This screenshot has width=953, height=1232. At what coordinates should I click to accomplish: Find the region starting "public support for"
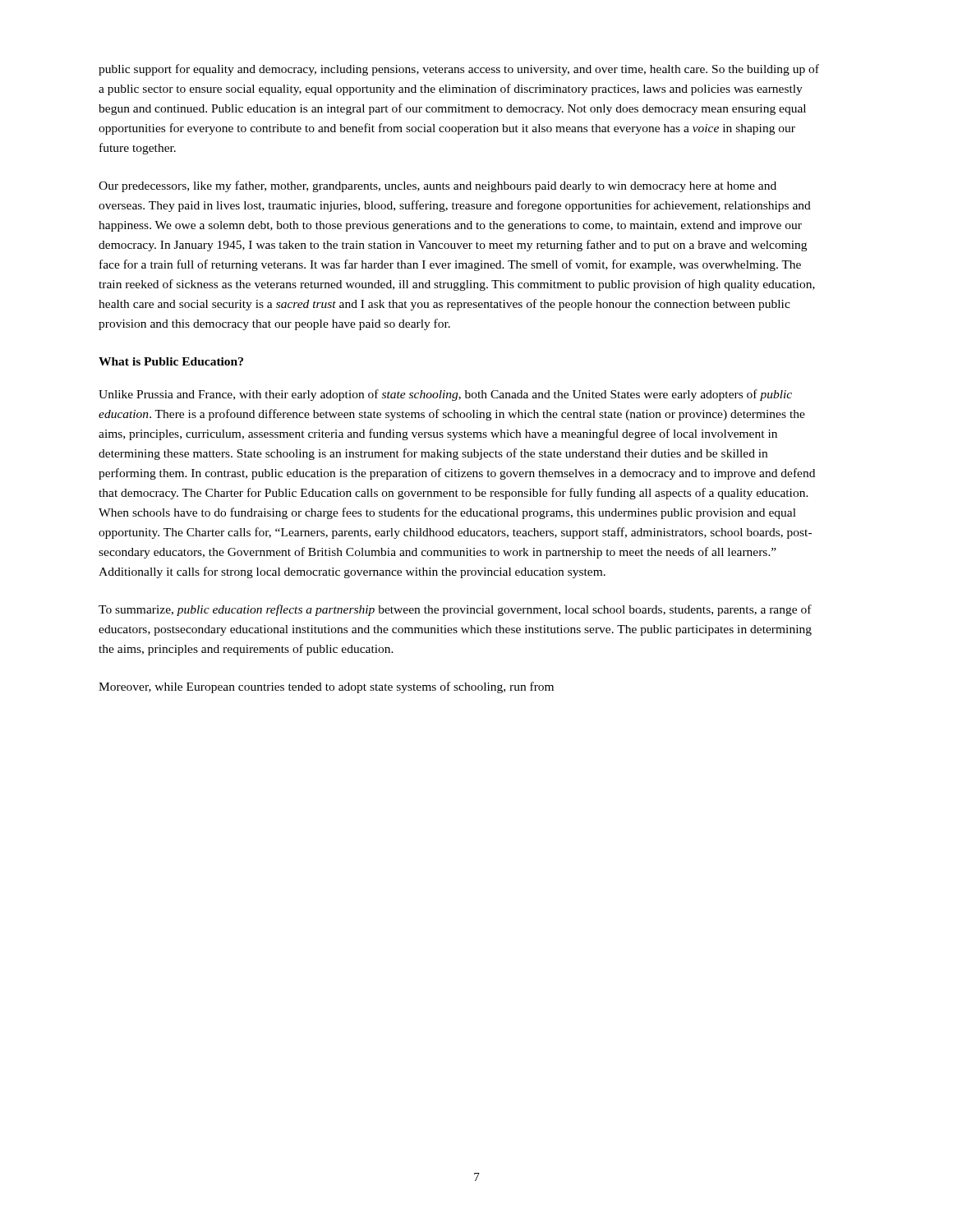[x=459, y=108]
